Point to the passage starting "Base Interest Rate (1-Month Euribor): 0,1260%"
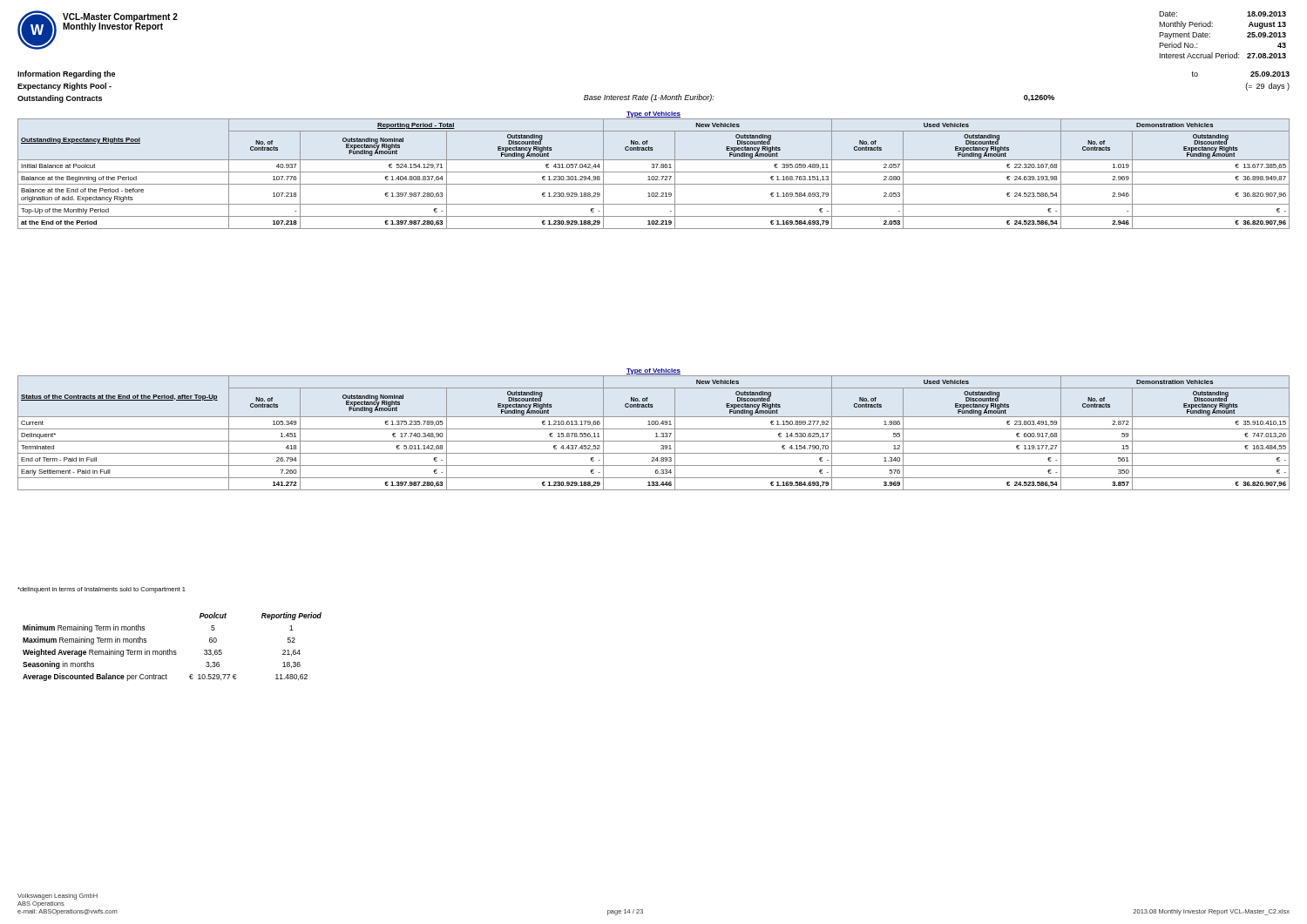 coord(656,98)
